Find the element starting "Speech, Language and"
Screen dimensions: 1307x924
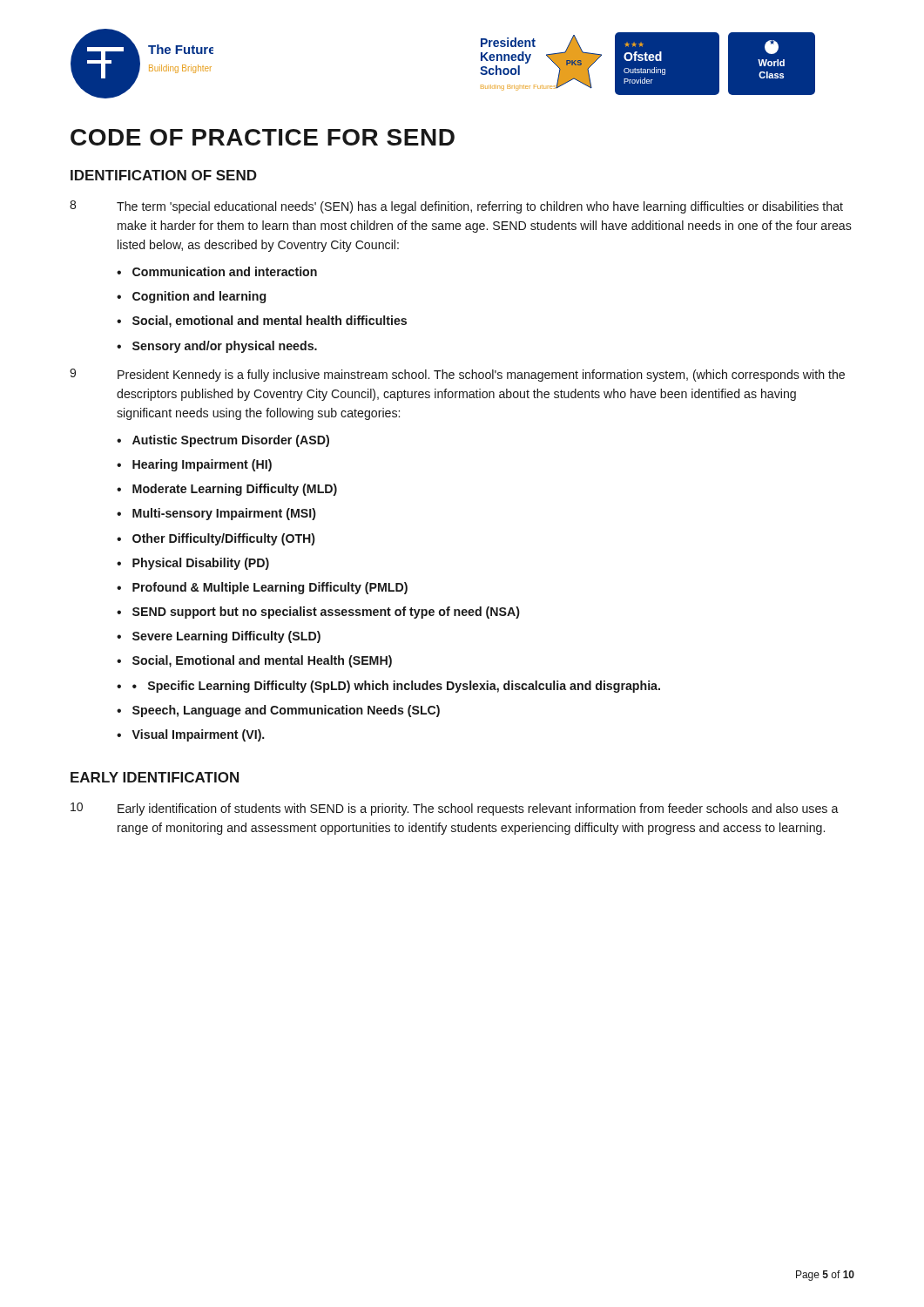286,710
